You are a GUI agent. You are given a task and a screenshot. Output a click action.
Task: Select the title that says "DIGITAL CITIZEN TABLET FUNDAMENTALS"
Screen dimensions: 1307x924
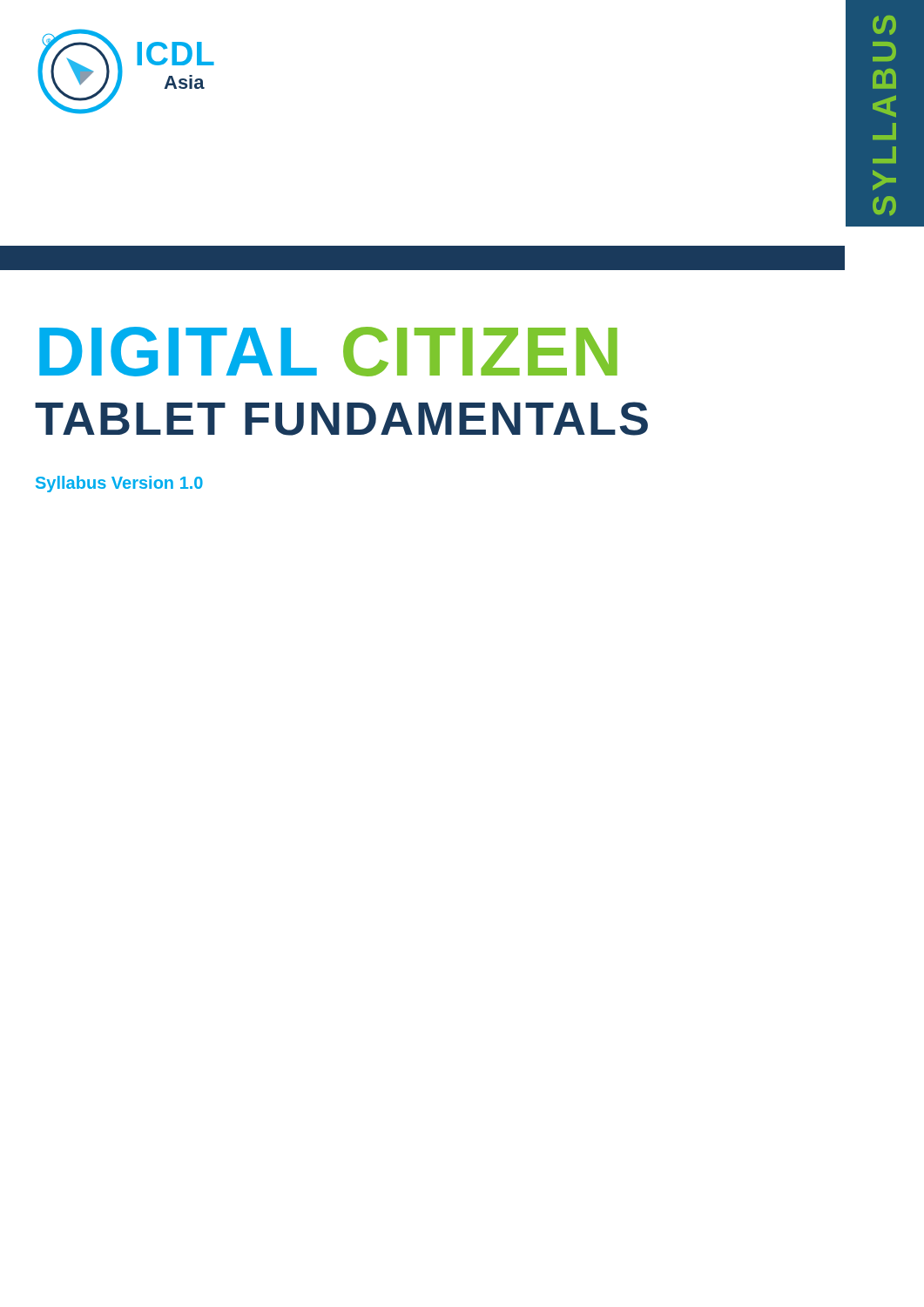[435, 380]
